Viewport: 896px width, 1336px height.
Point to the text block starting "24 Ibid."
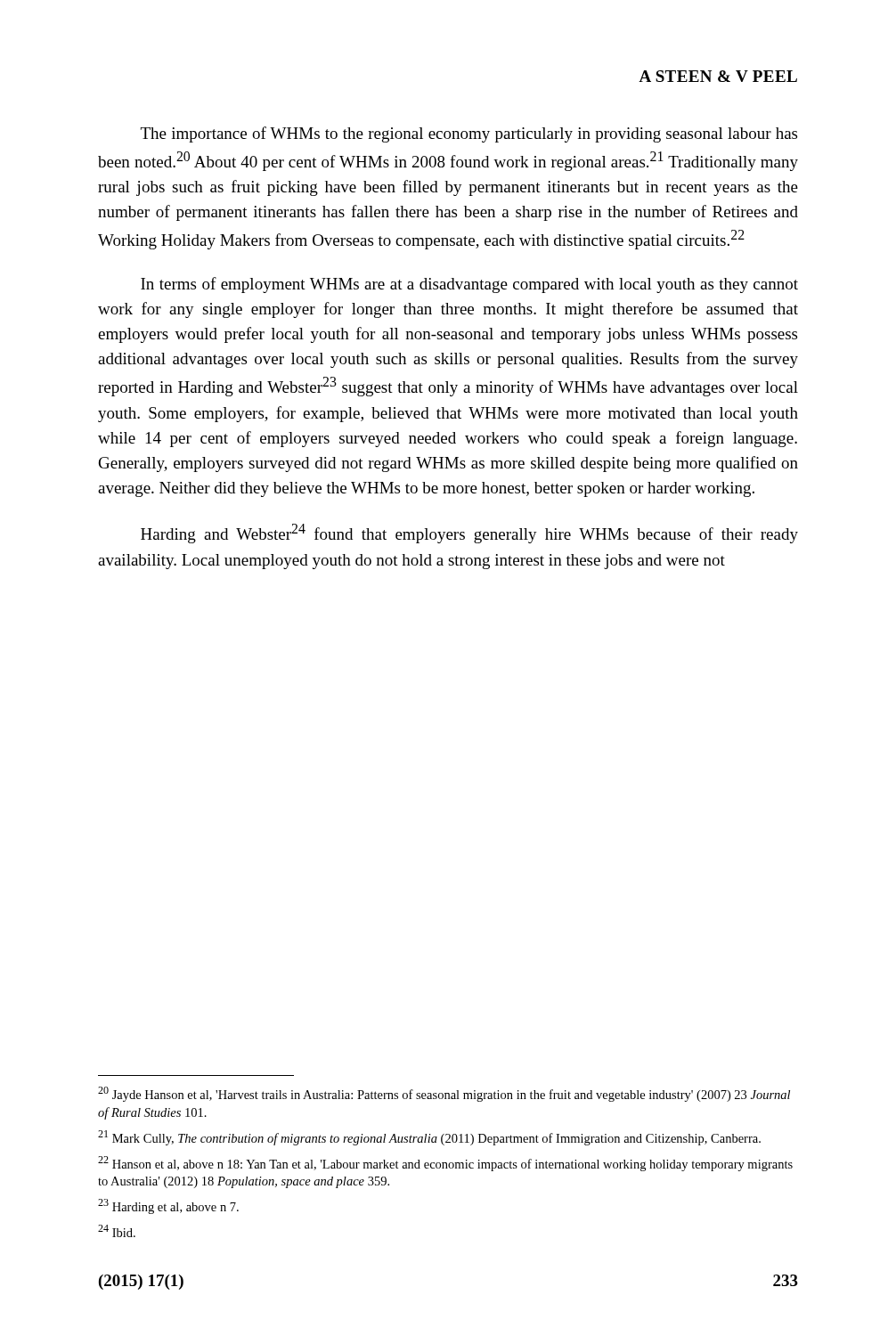[117, 1231]
